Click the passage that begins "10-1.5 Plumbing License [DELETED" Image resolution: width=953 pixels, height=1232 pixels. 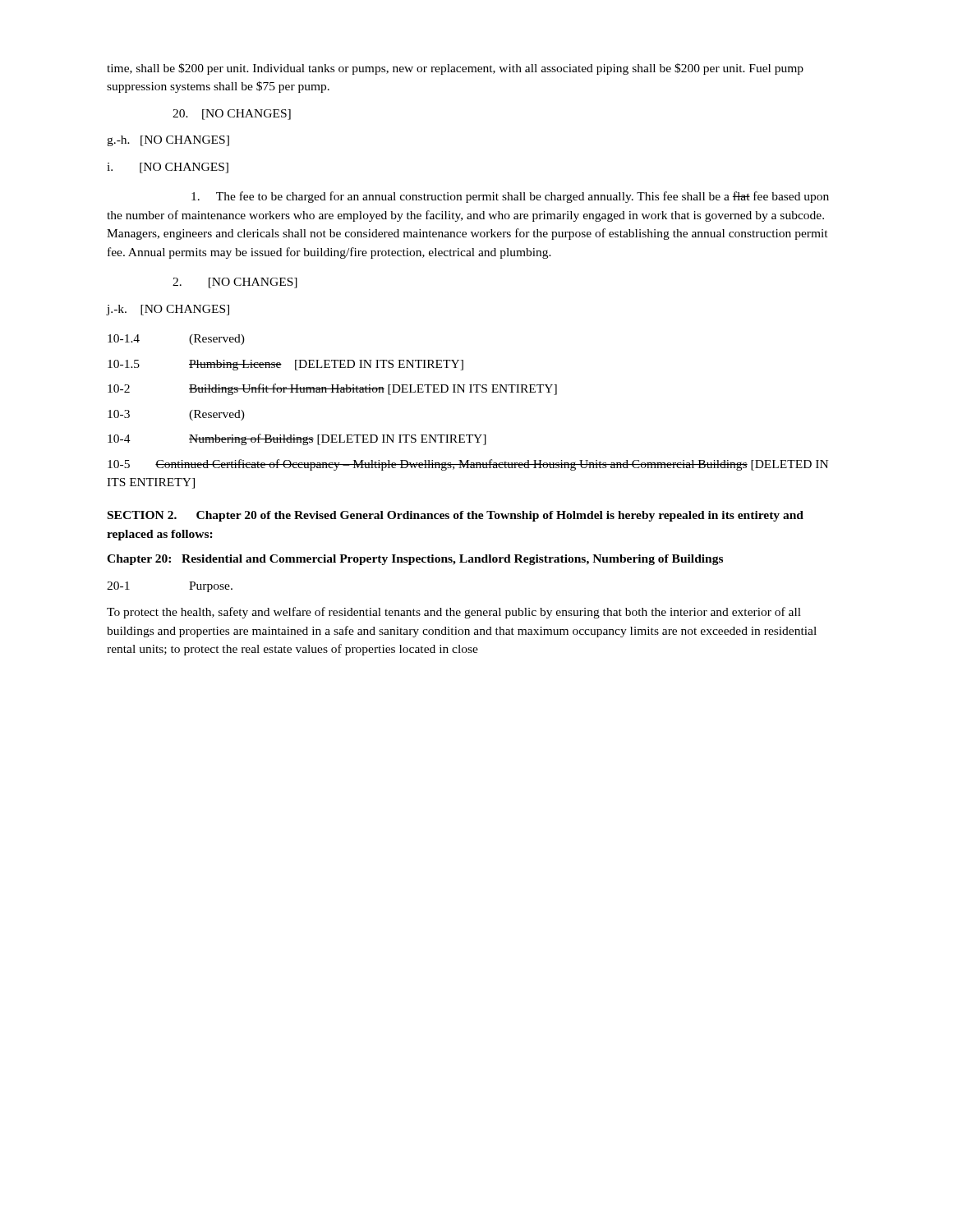point(127,365)
